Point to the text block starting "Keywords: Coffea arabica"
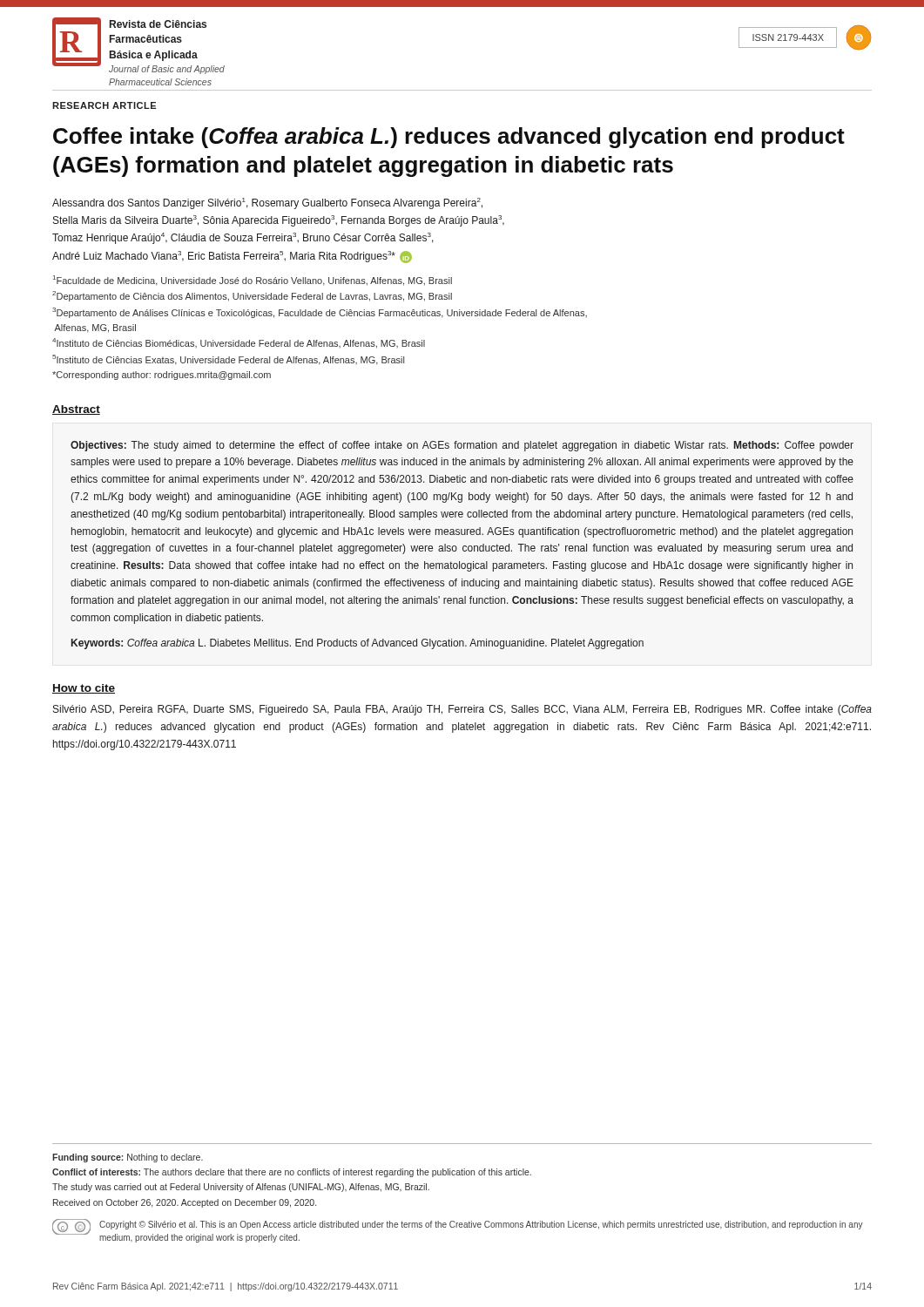The height and width of the screenshot is (1307, 924). pyautogui.click(x=357, y=643)
